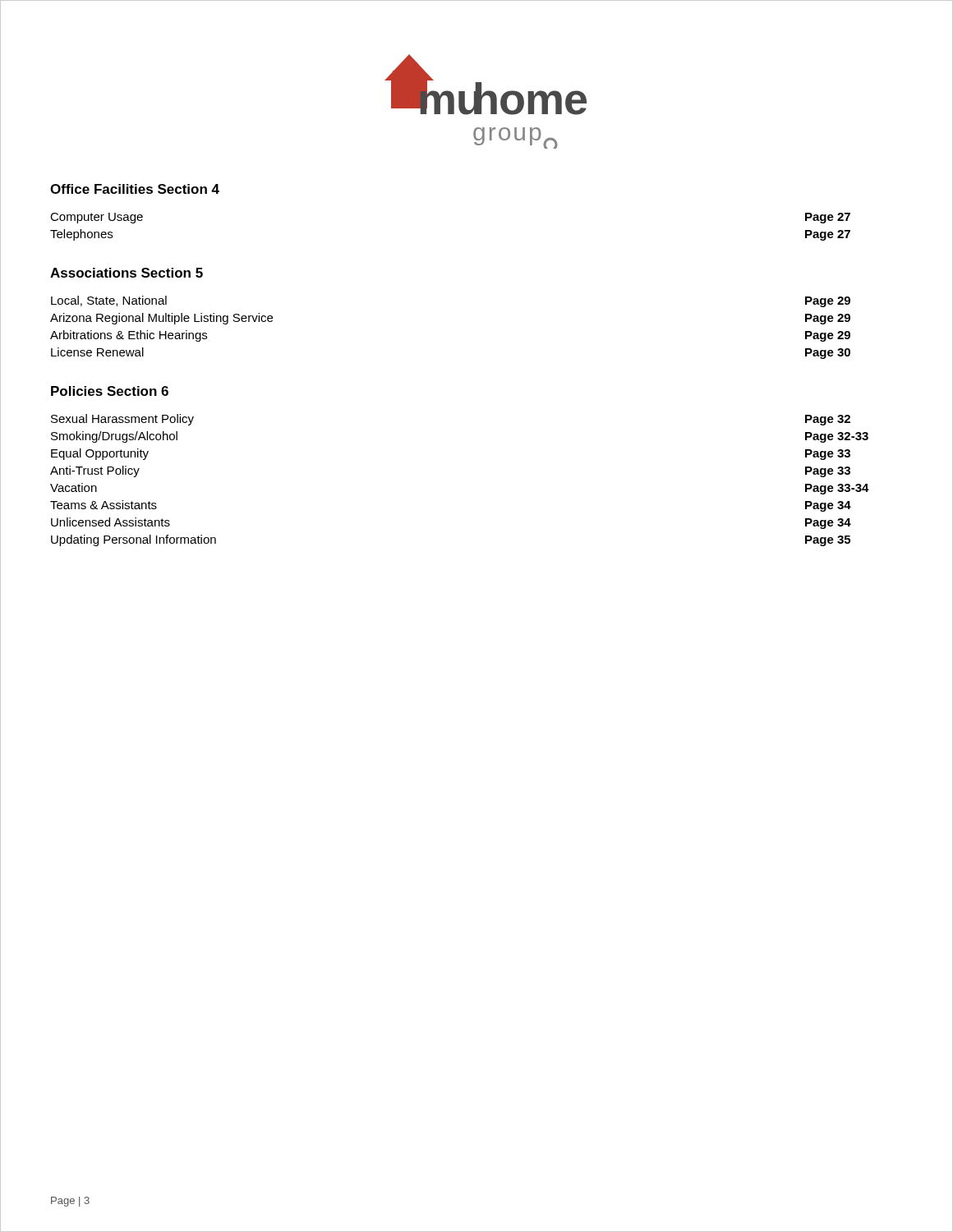The image size is (953, 1232).
Task: Locate the text starting "Local, State, National"
Action: click(101, 301)
